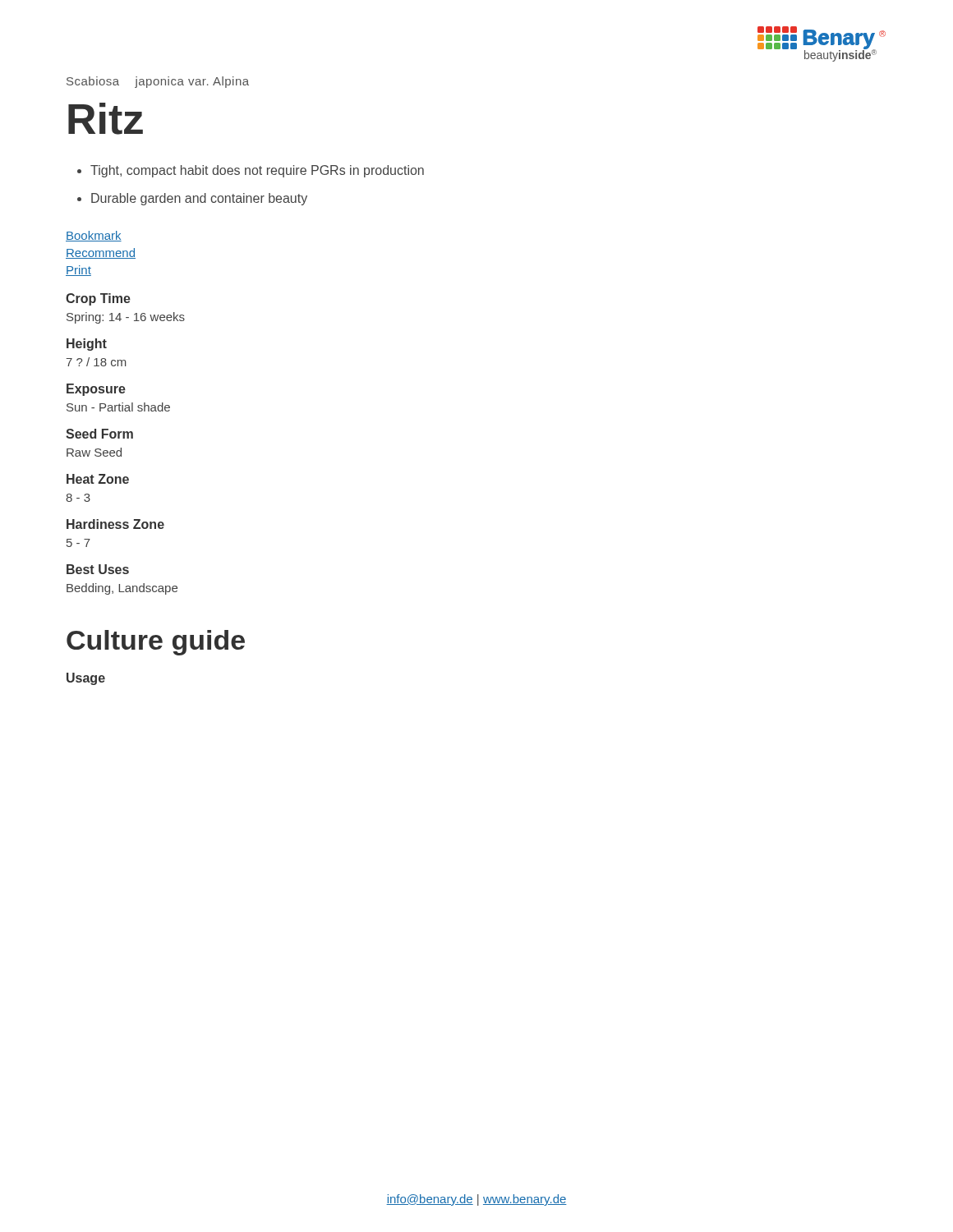Navigate to the text block starting "Bedding, Landscape"
The width and height of the screenshot is (953, 1232).
coord(122,588)
